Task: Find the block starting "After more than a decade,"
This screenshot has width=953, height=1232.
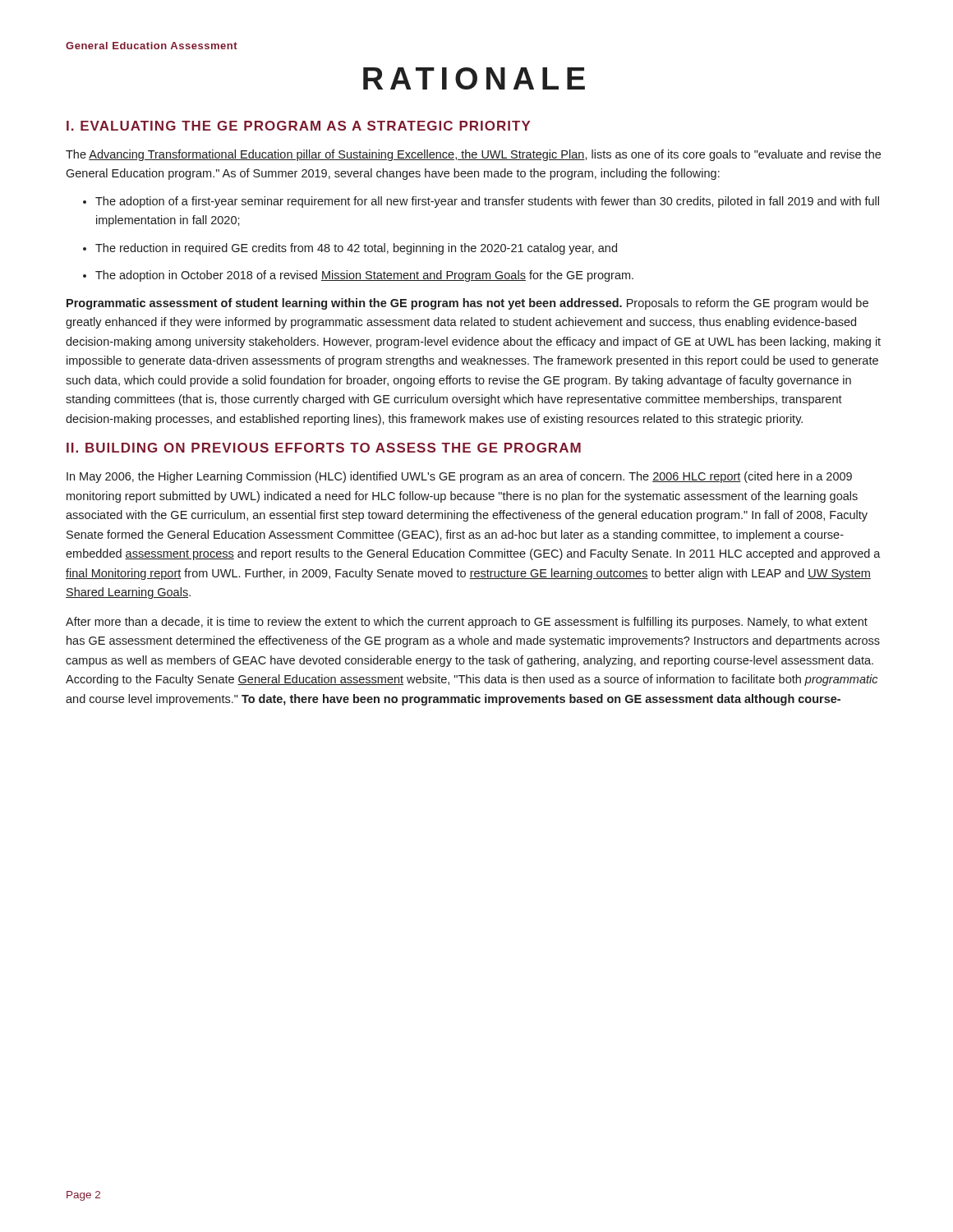Action: click(473, 660)
